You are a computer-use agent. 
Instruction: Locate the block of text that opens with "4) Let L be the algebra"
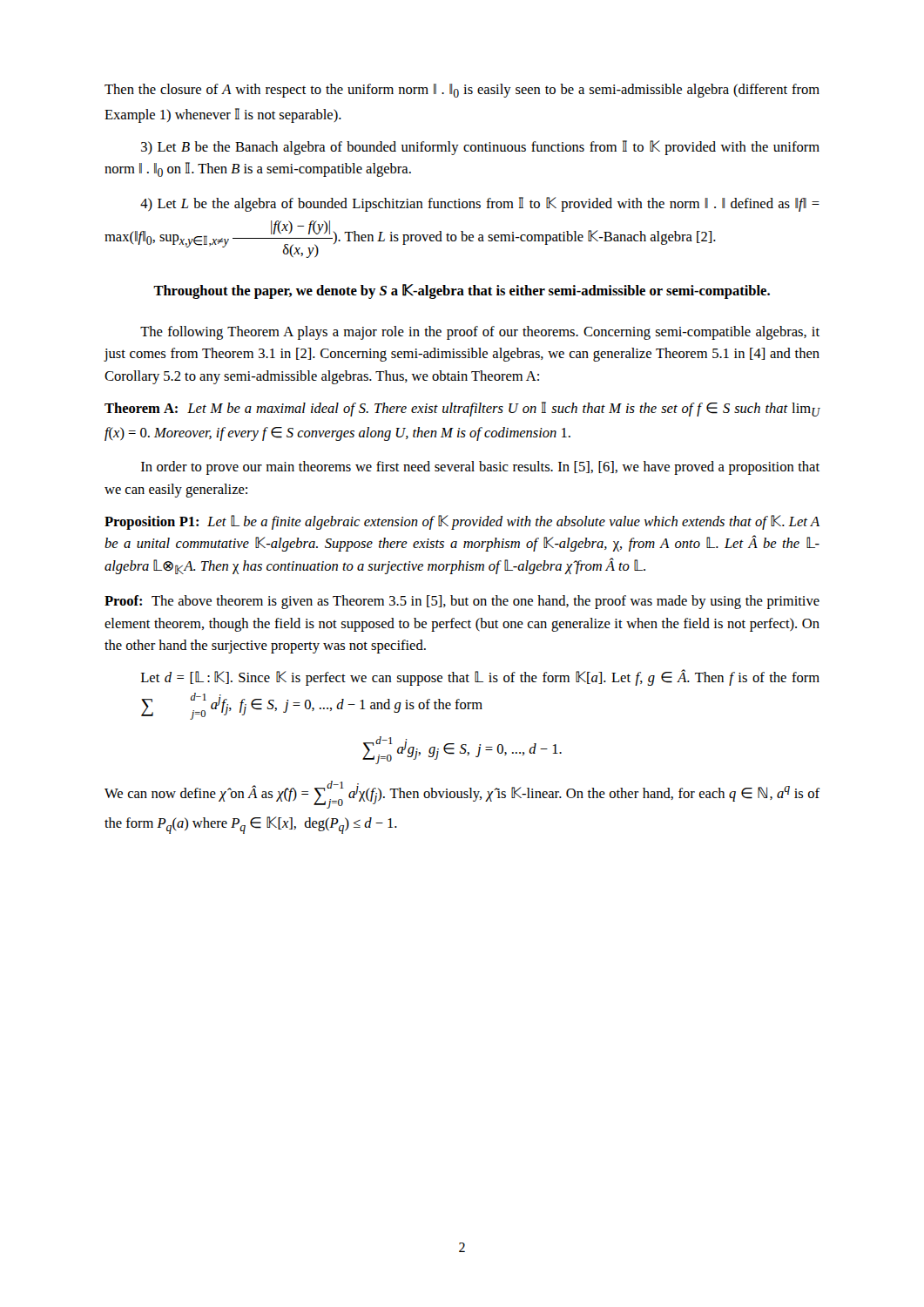pyautogui.click(x=462, y=227)
